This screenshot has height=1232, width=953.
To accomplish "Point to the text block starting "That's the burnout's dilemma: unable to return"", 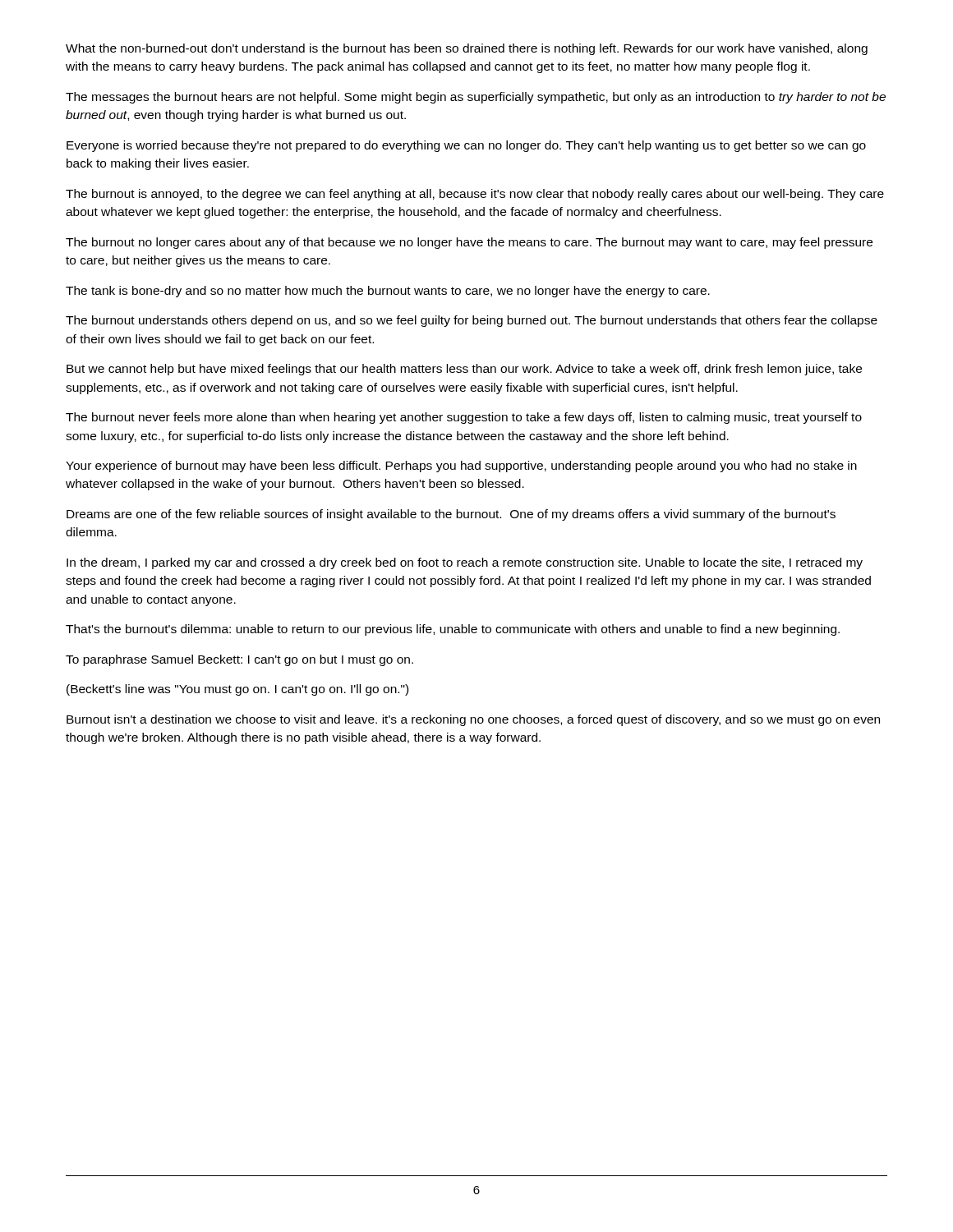I will coord(453,629).
